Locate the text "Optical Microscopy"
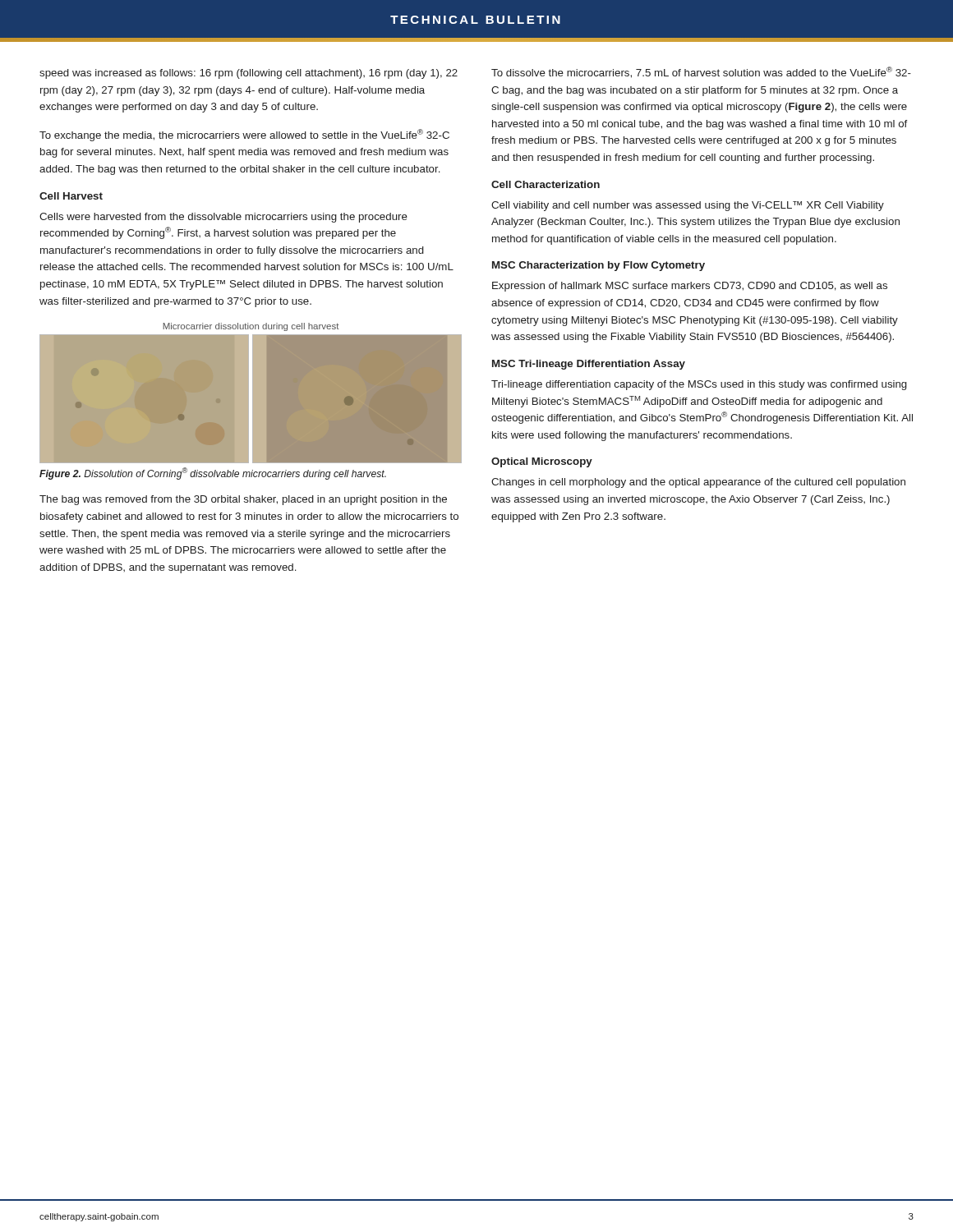The width and height of the screenshot is (953, 1232). [542, 462]
